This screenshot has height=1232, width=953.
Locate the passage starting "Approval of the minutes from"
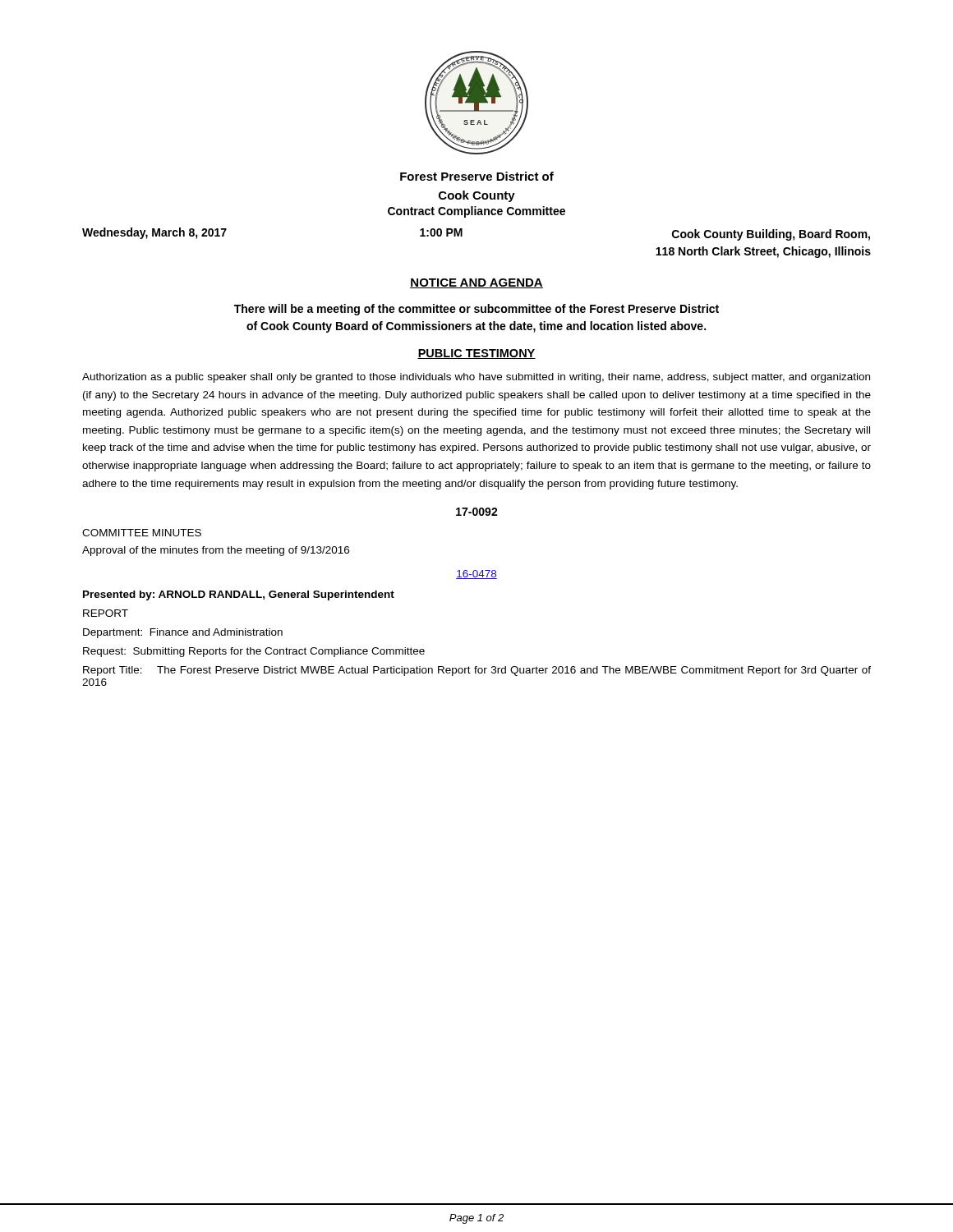pyautogui.click(x=216, y=550)
